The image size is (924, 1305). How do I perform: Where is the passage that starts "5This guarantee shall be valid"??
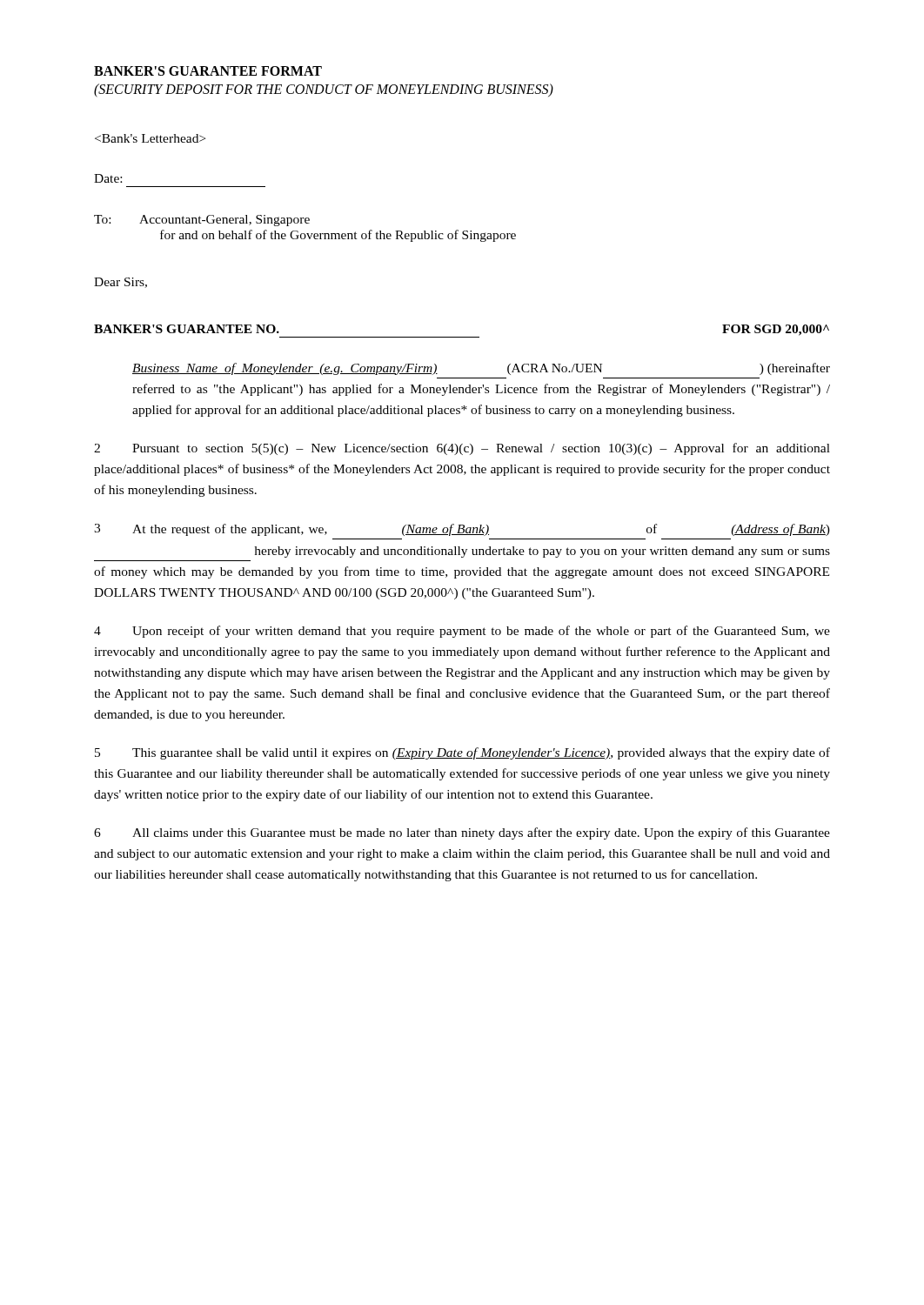(462, 772)
